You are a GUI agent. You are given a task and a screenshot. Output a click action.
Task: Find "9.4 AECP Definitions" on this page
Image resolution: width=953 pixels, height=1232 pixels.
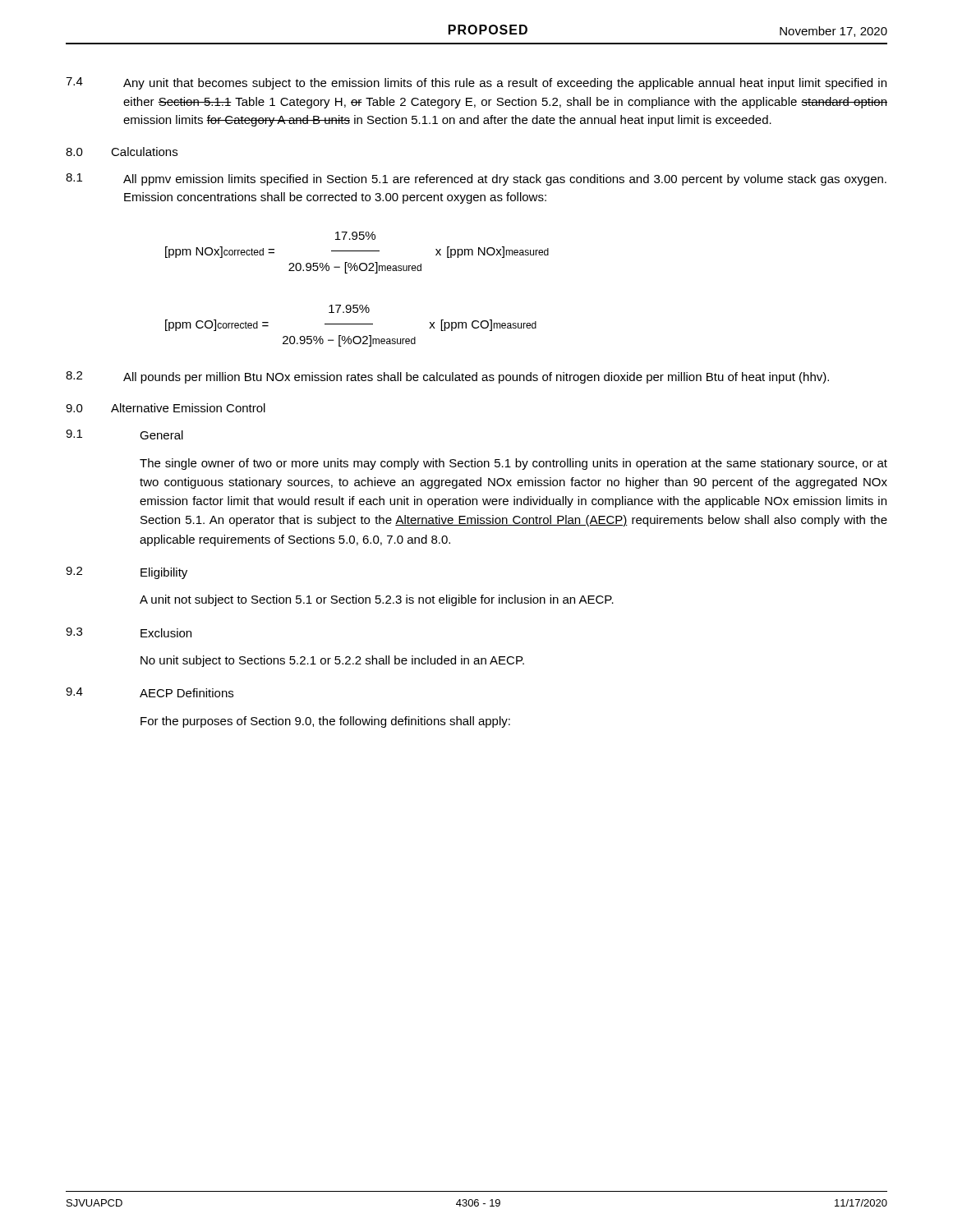pyautogui.click(x=150, y=692)
